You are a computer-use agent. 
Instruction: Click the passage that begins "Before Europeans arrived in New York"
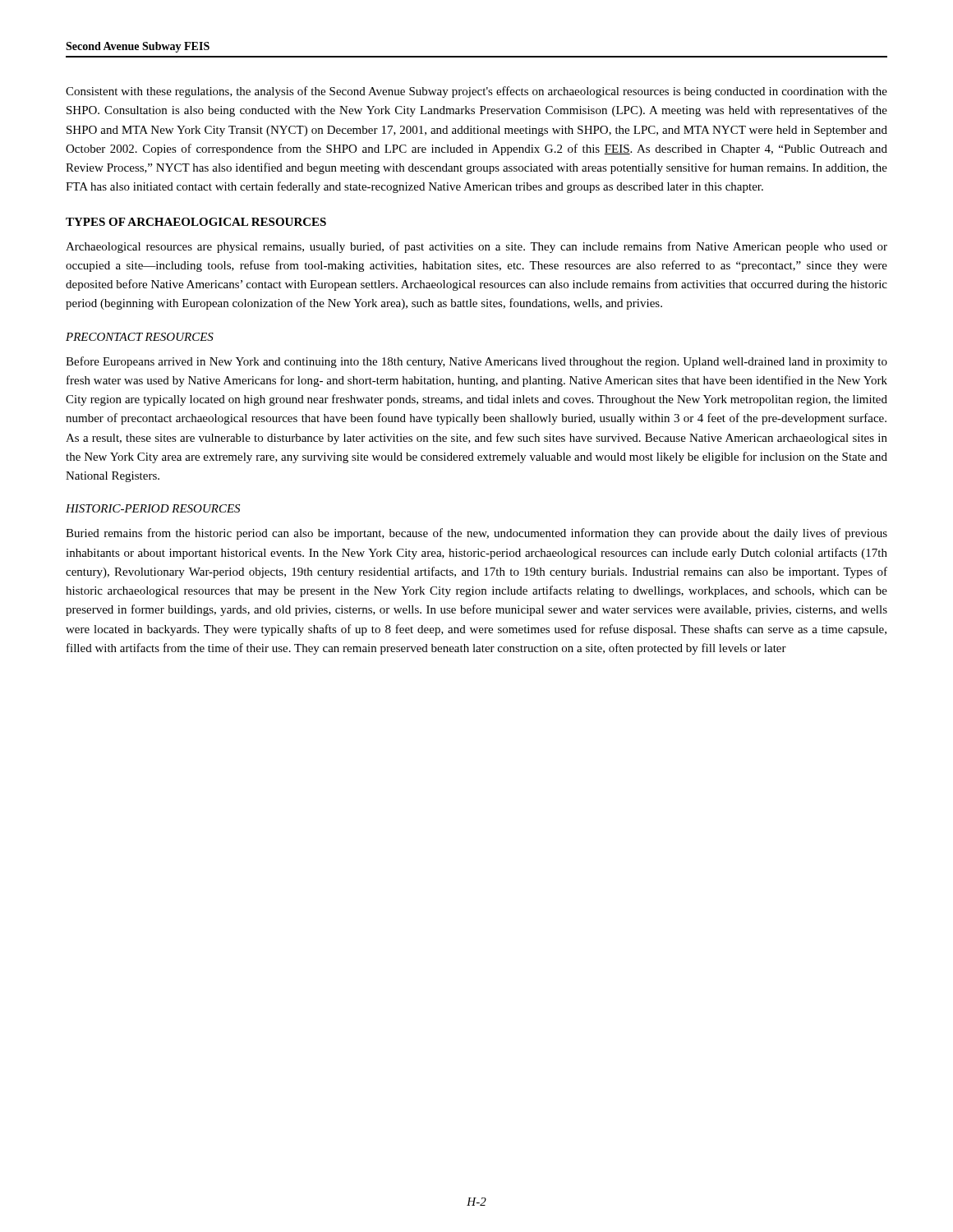476,418
